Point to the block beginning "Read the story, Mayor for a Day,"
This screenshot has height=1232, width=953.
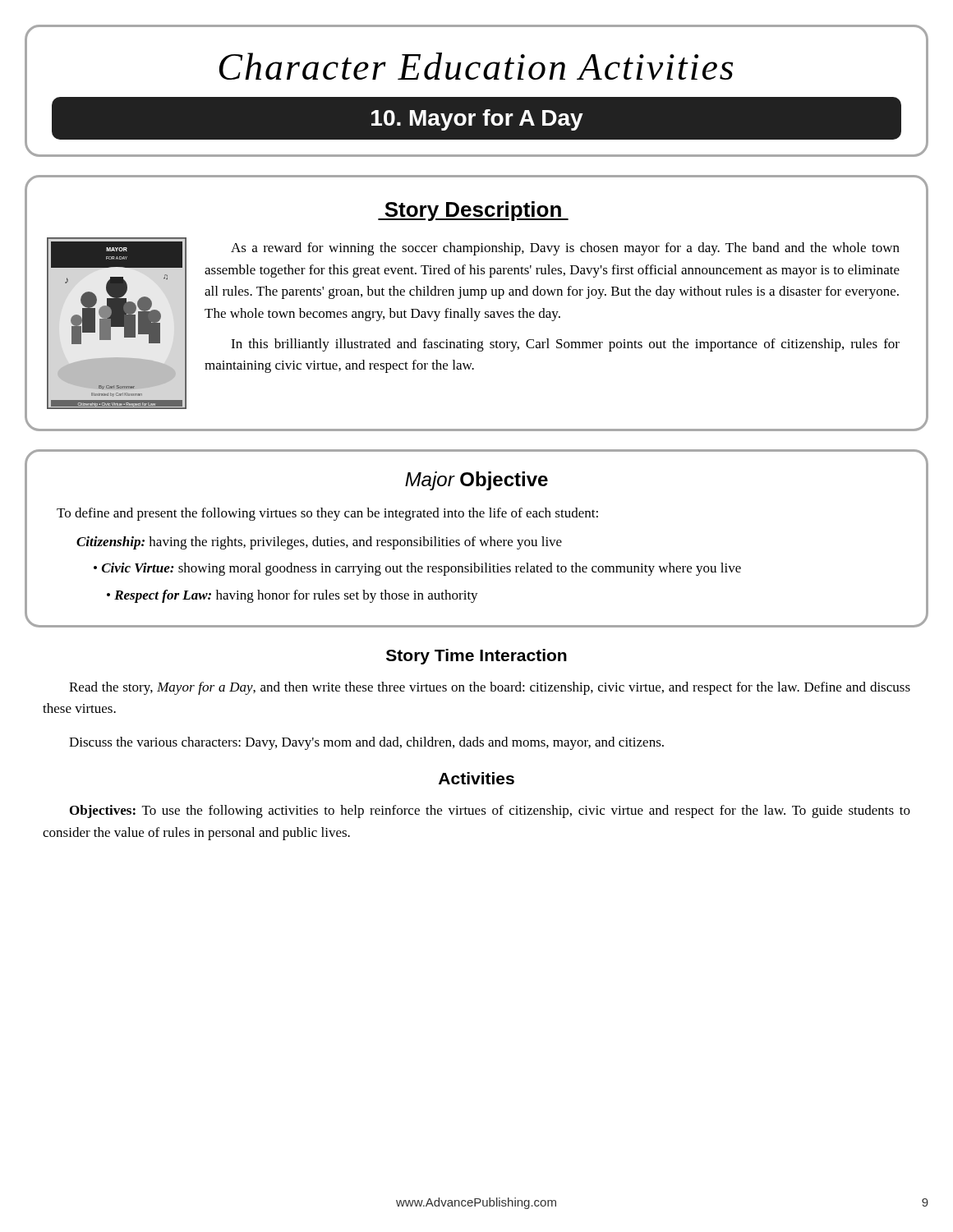[476, 698]
